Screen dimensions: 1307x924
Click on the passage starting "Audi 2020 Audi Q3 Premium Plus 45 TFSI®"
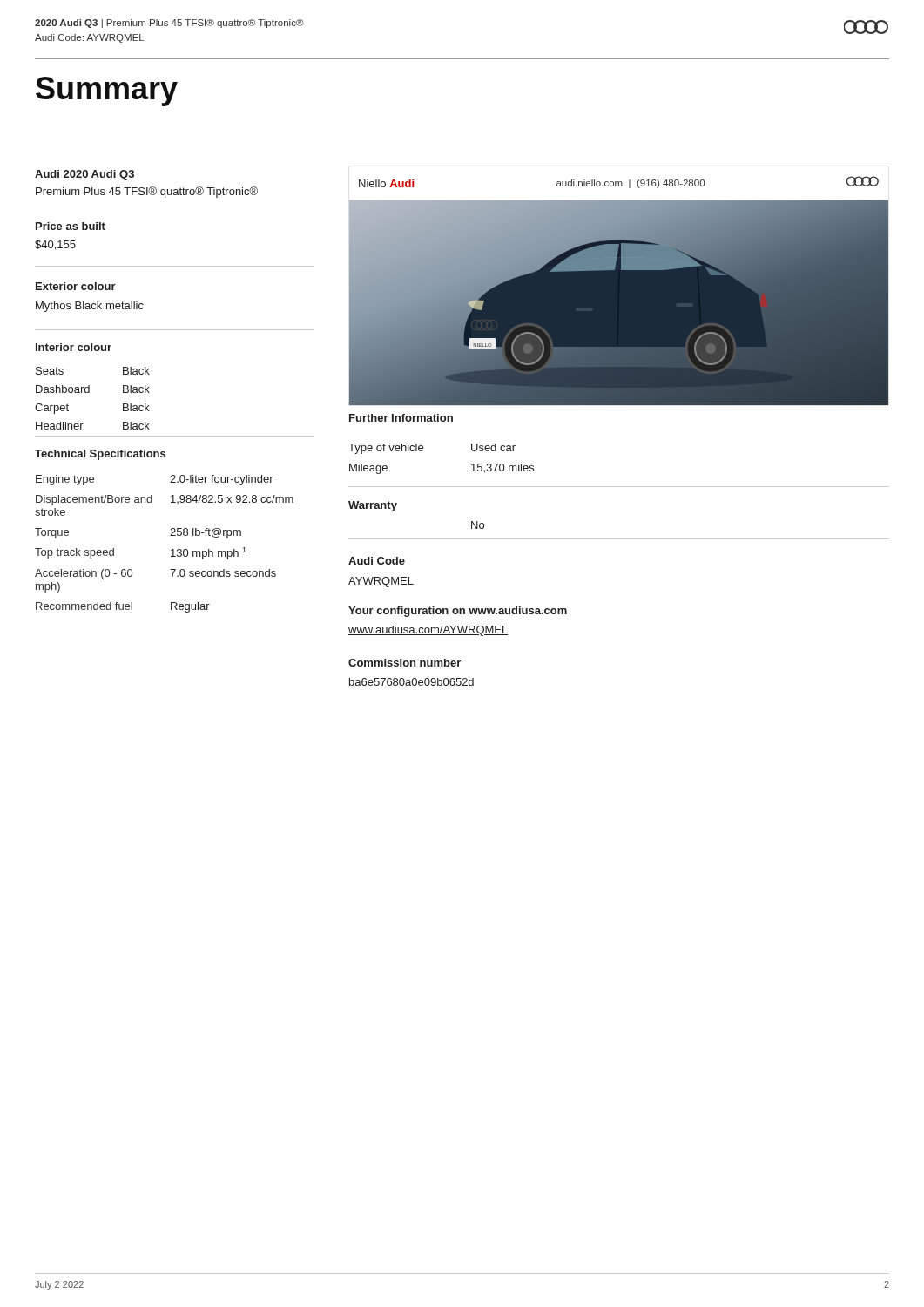pos(174,183)
